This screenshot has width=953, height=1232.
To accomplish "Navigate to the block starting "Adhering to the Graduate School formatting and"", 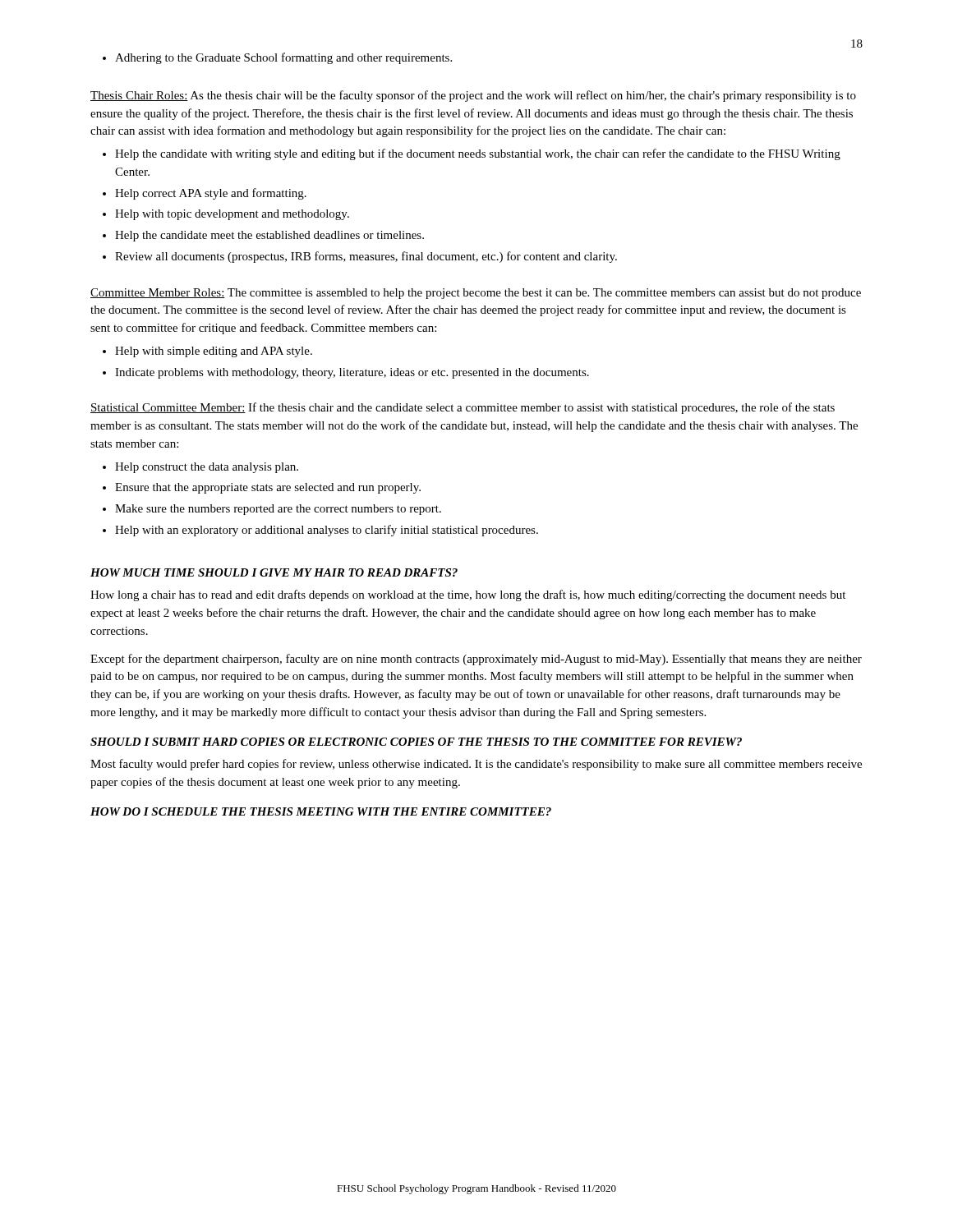I will tap(277, 58).
